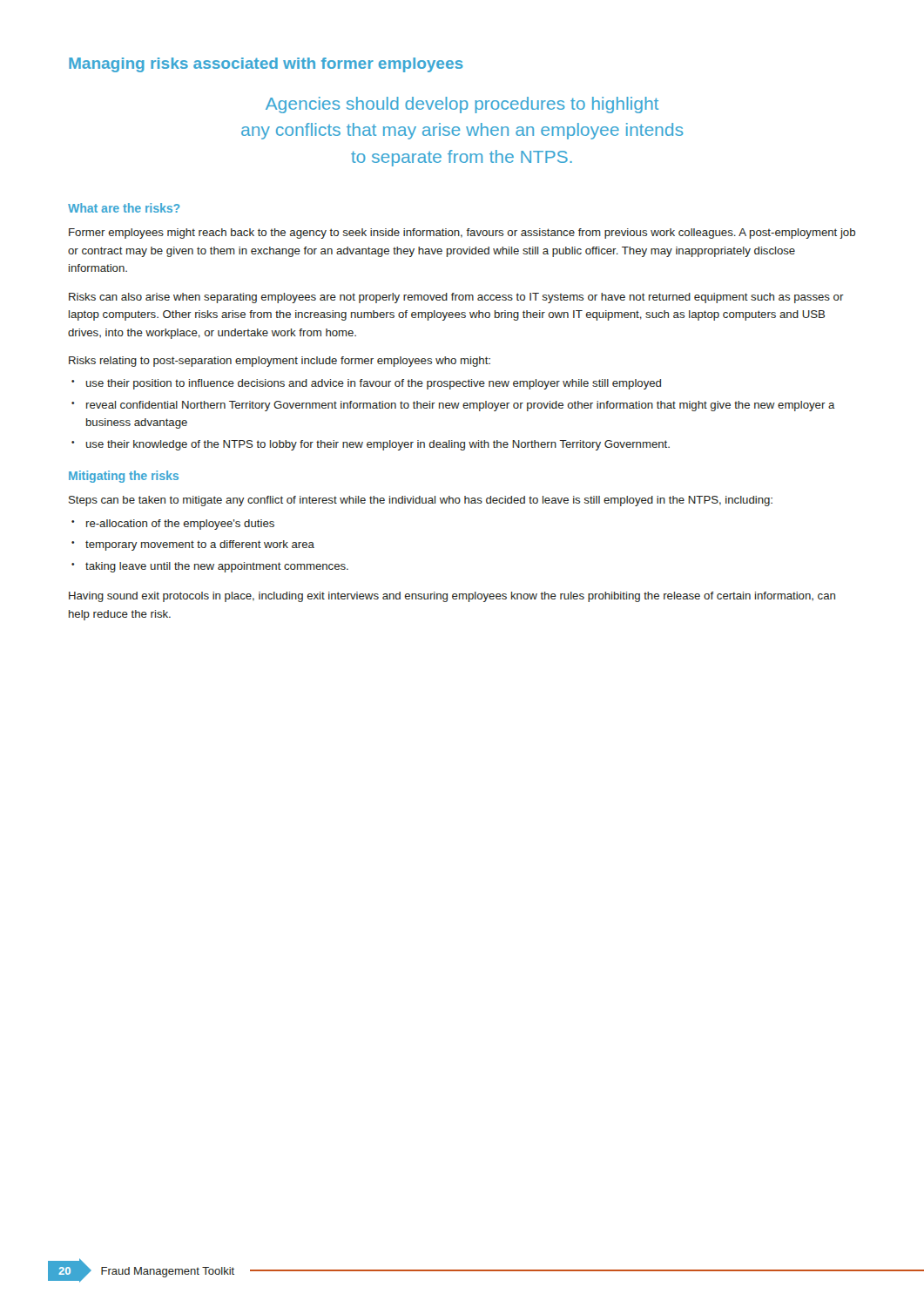Locate the list item with the text "taking leave until the new appointment commences."
This screenshot has width=924, height=1307.
point(217,566)
